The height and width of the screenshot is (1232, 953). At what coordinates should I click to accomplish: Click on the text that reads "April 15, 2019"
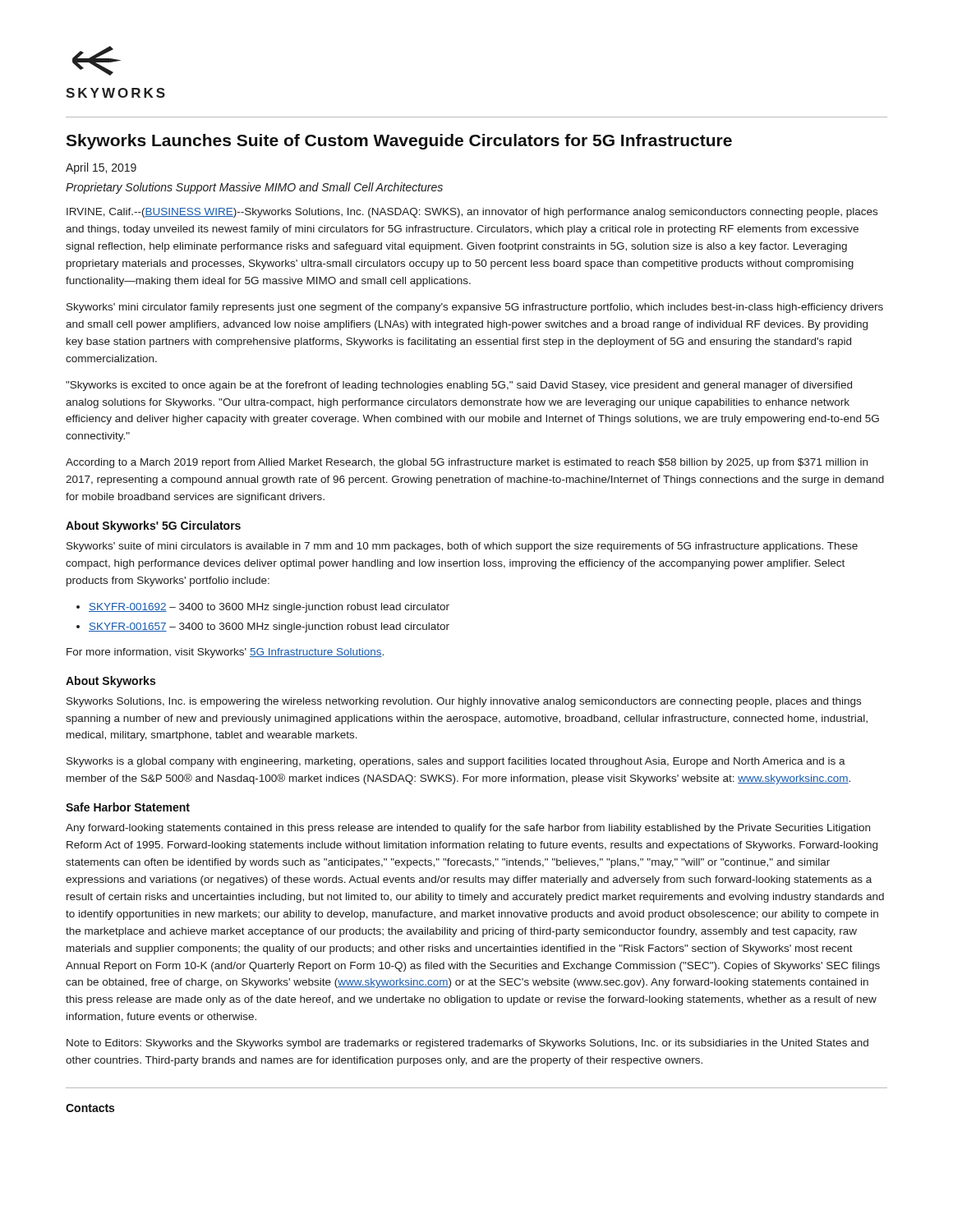[x=101, y=168]
